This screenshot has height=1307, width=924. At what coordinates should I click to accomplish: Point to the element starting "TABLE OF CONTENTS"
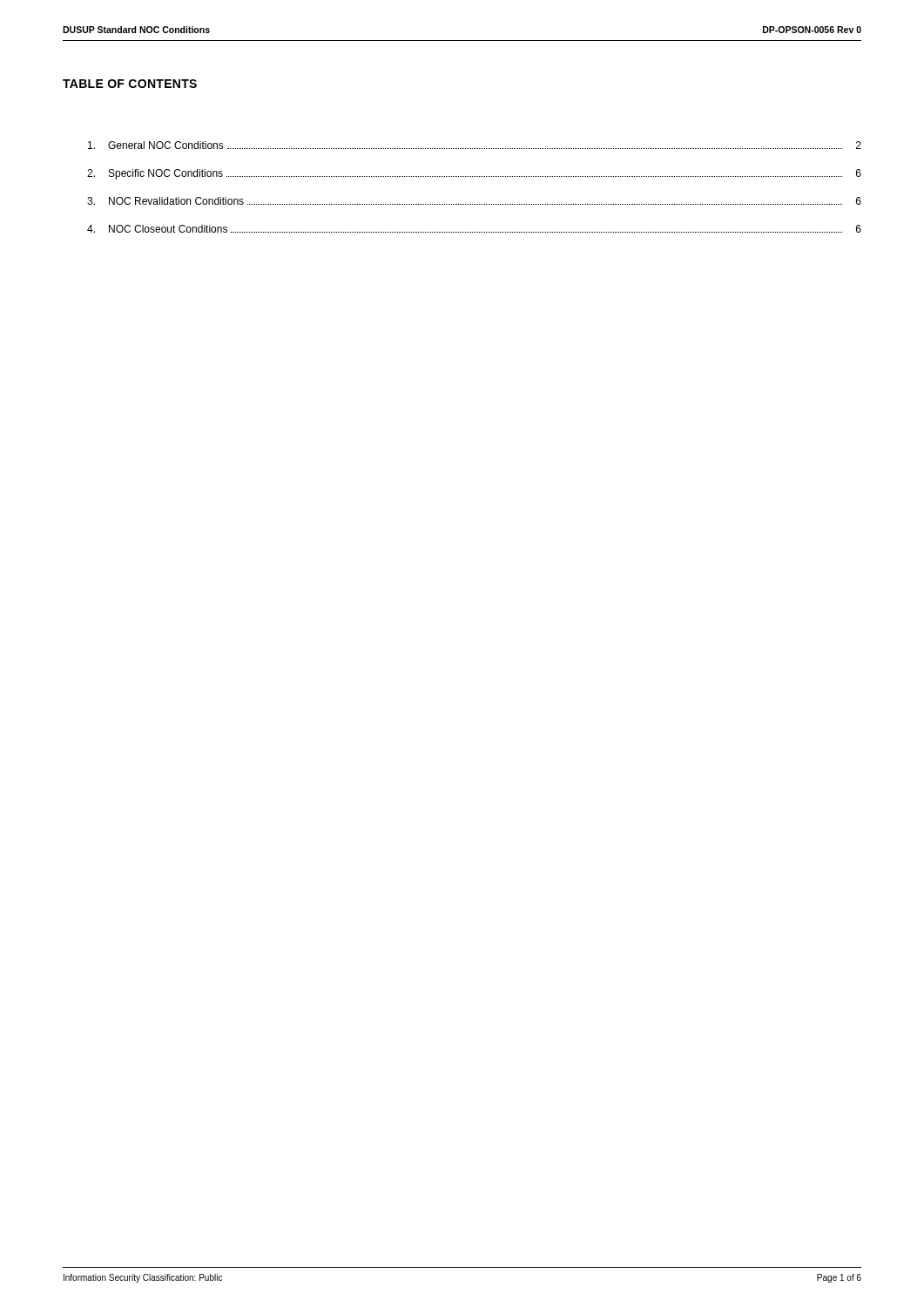(x=130, y=84)
